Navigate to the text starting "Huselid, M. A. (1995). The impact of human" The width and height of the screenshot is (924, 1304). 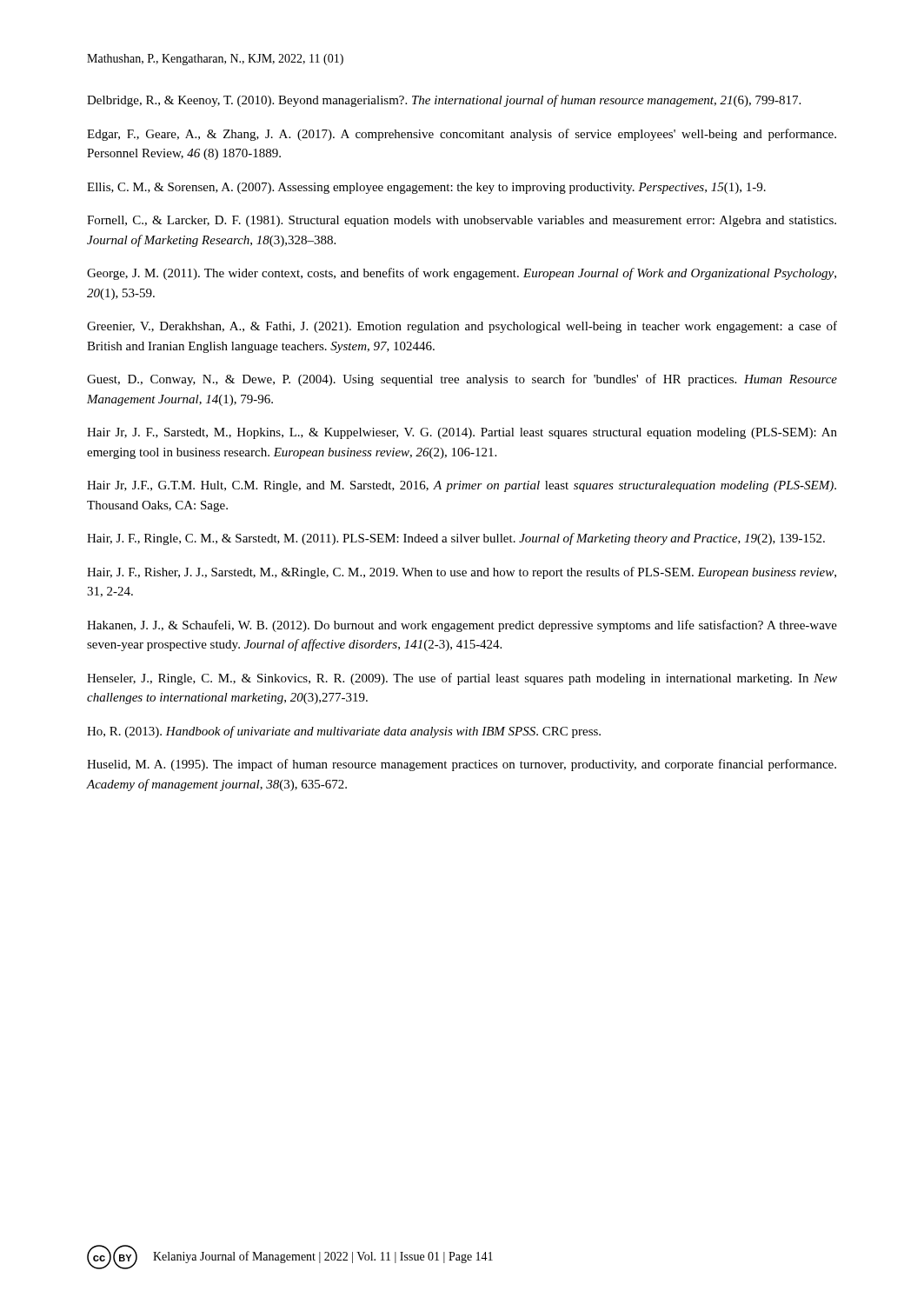[x=462, y=774]
